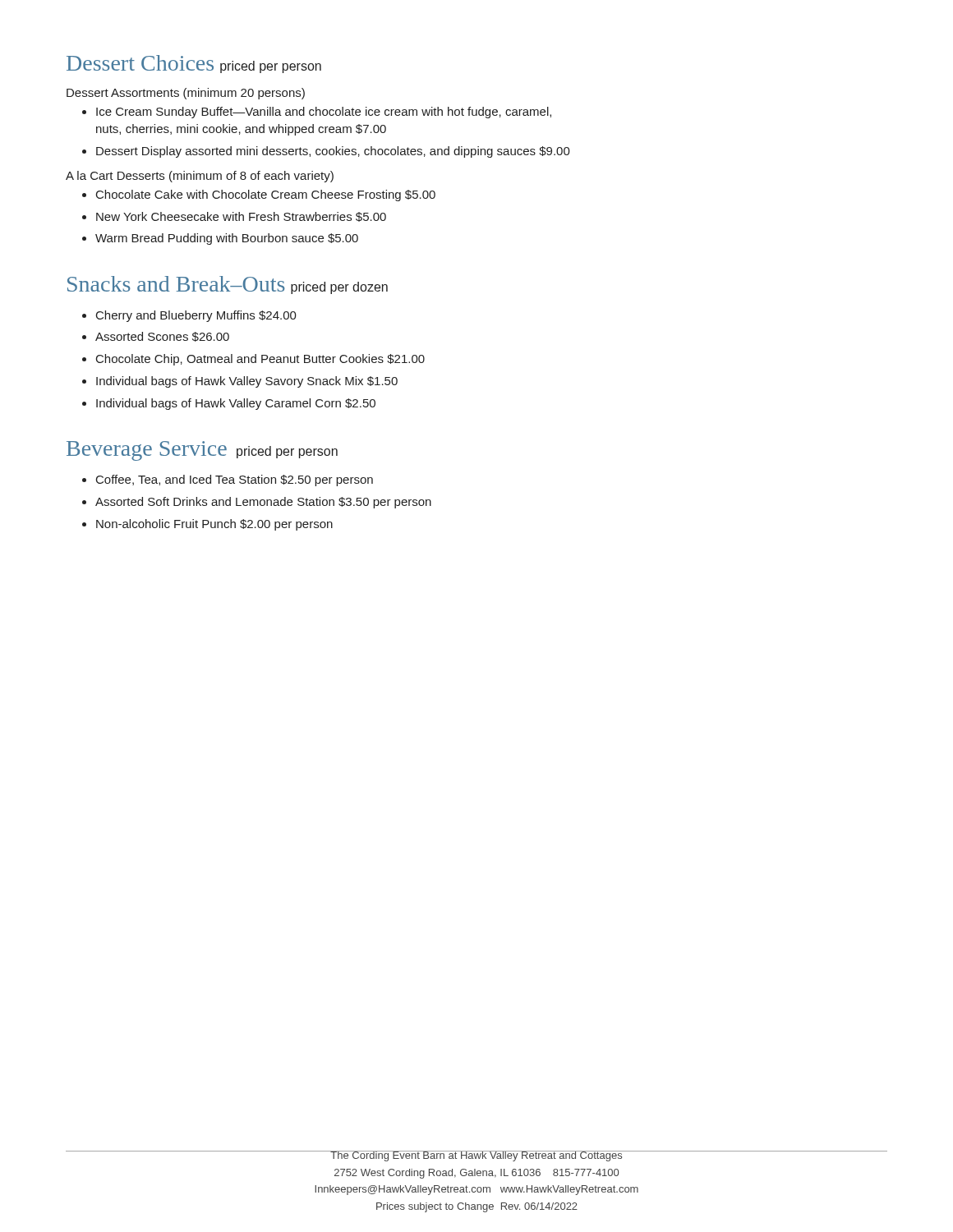Locate the list item that reads "Chocolate Chip, Oatmeal and Peanut Butter"

(x=260, y=359)
